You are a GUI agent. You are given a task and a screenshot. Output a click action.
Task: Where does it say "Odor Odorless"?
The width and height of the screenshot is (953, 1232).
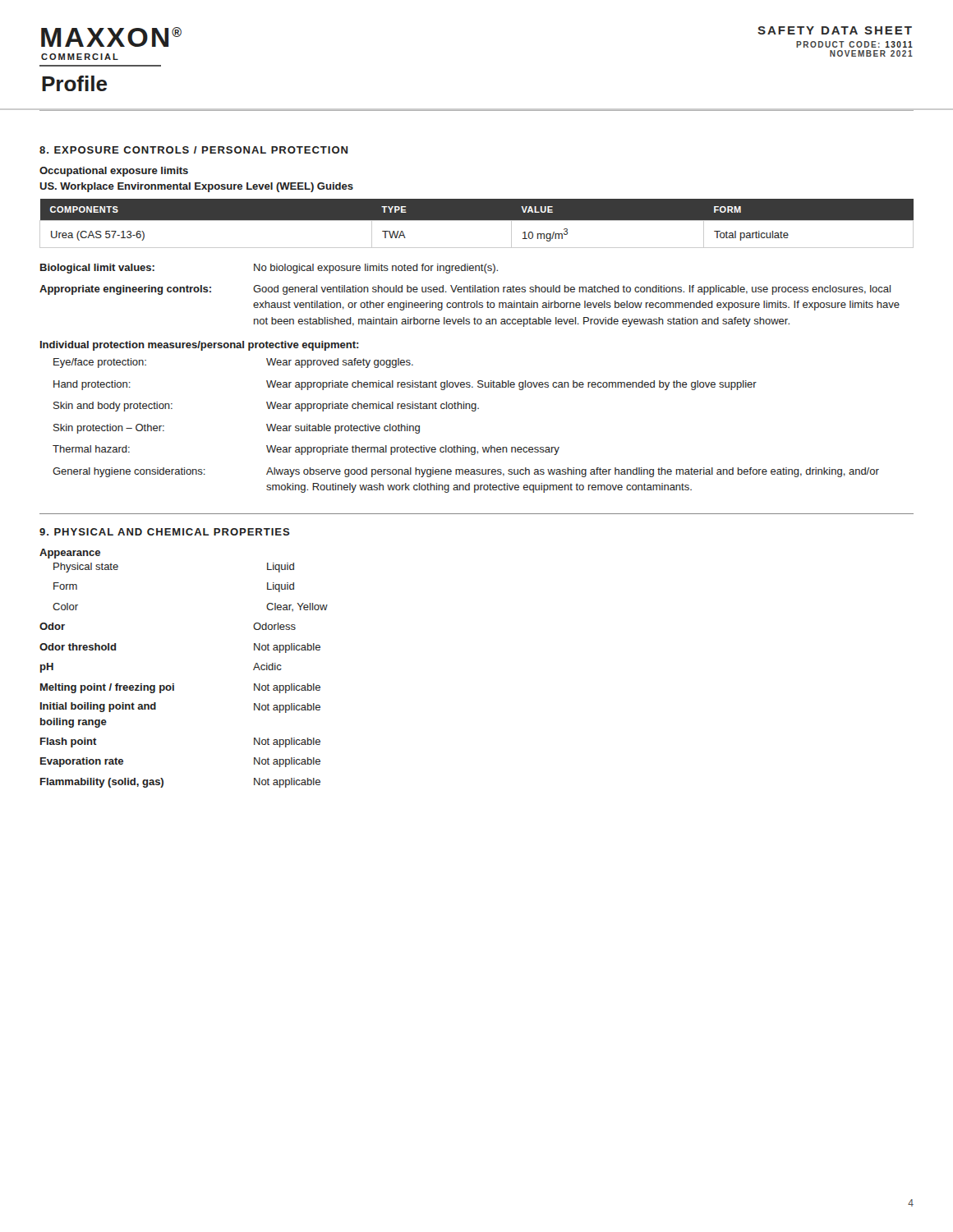coord(57,625)
